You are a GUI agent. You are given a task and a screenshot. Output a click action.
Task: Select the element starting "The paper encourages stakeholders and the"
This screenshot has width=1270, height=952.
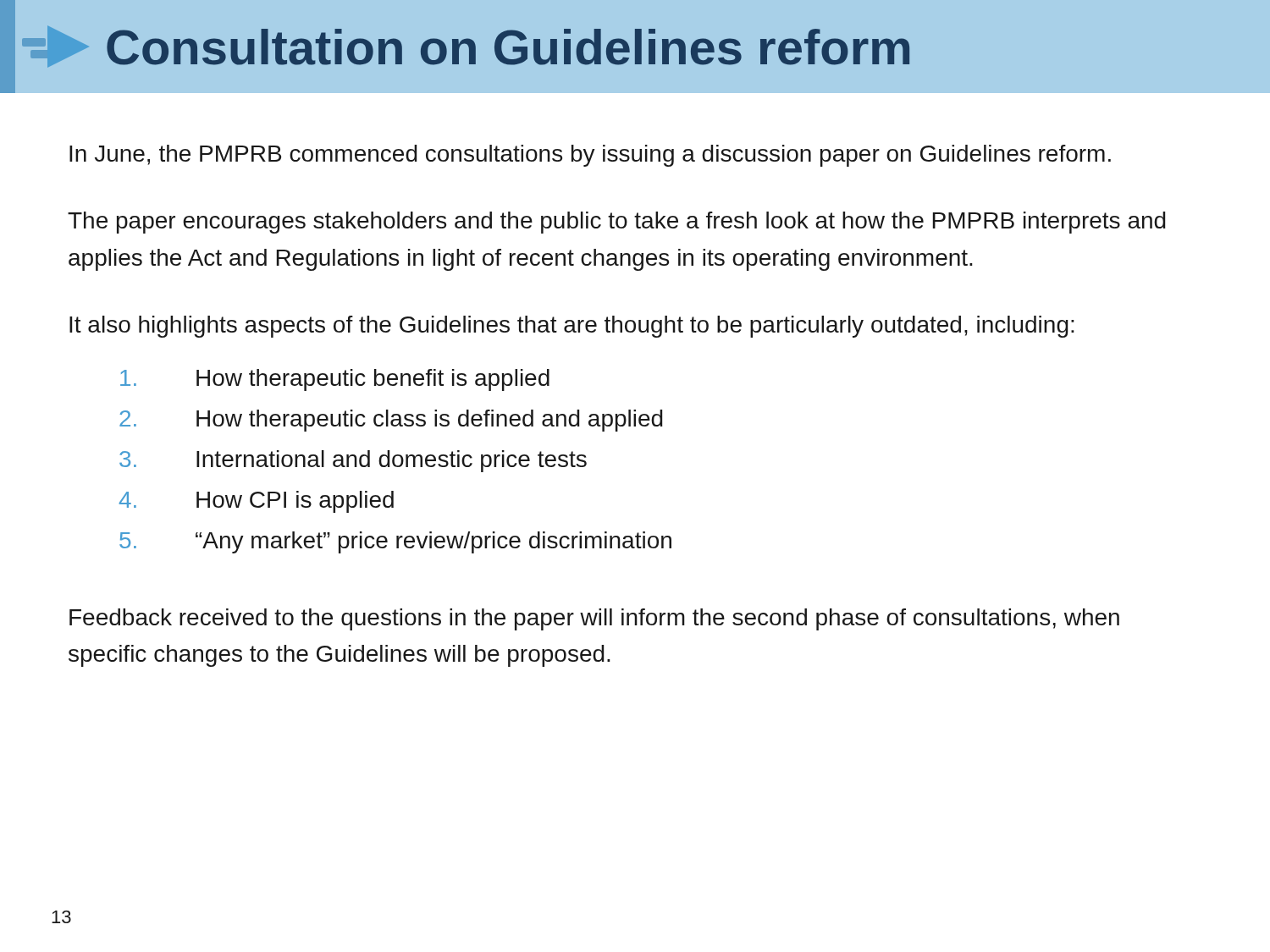coord(617,239)
